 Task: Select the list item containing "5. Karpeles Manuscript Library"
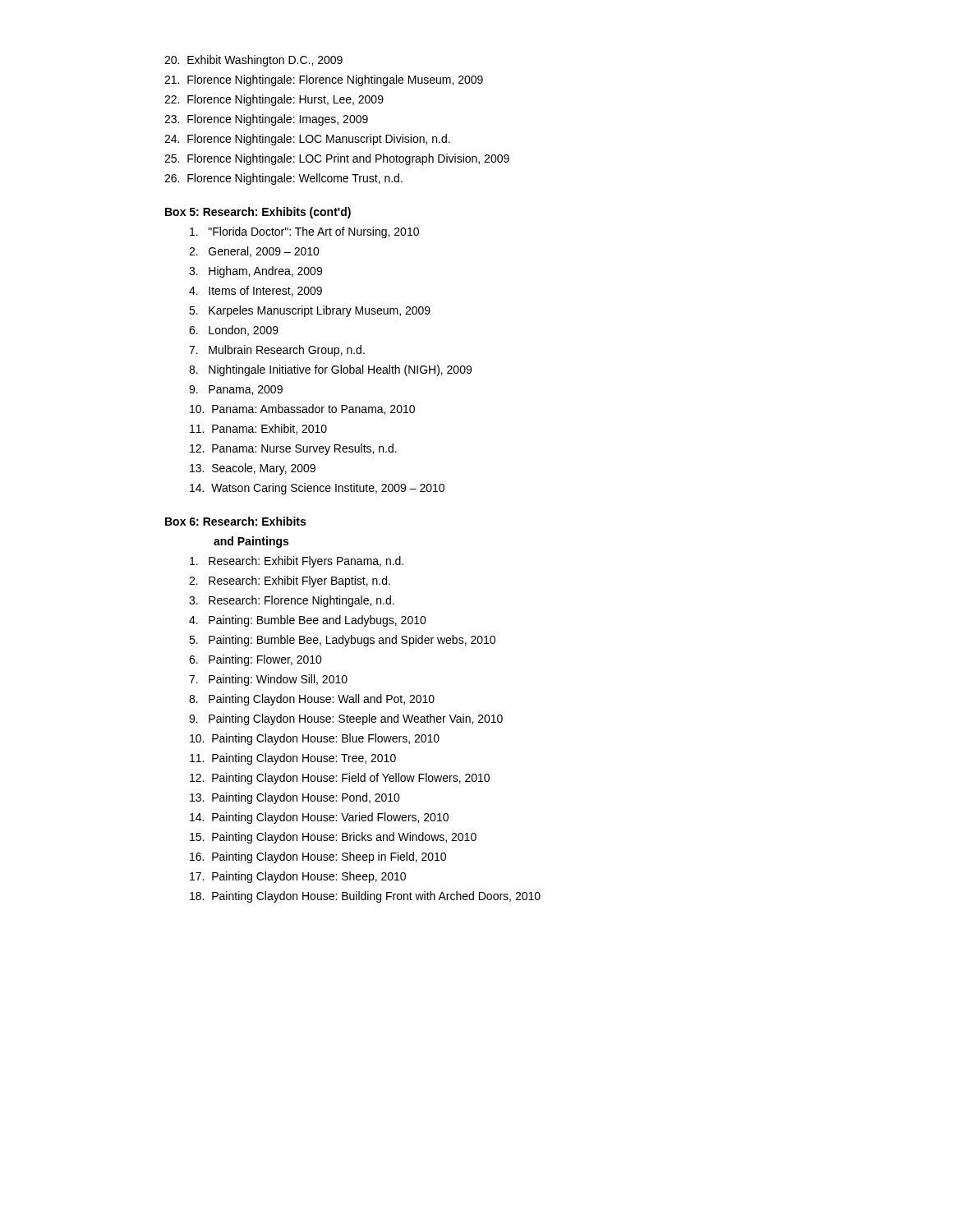[310, 310]
